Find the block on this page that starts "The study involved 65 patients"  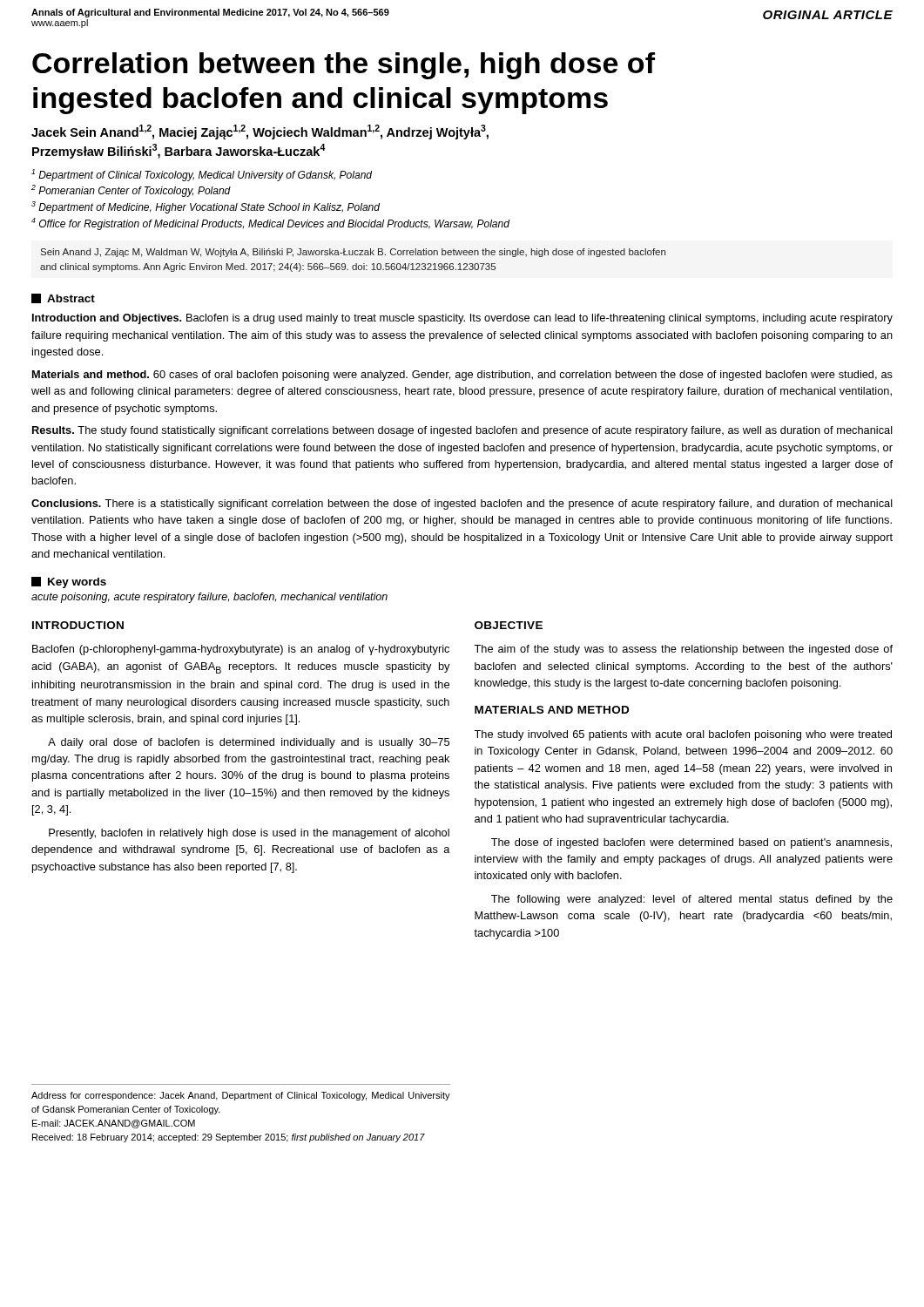tap(683, 833)
